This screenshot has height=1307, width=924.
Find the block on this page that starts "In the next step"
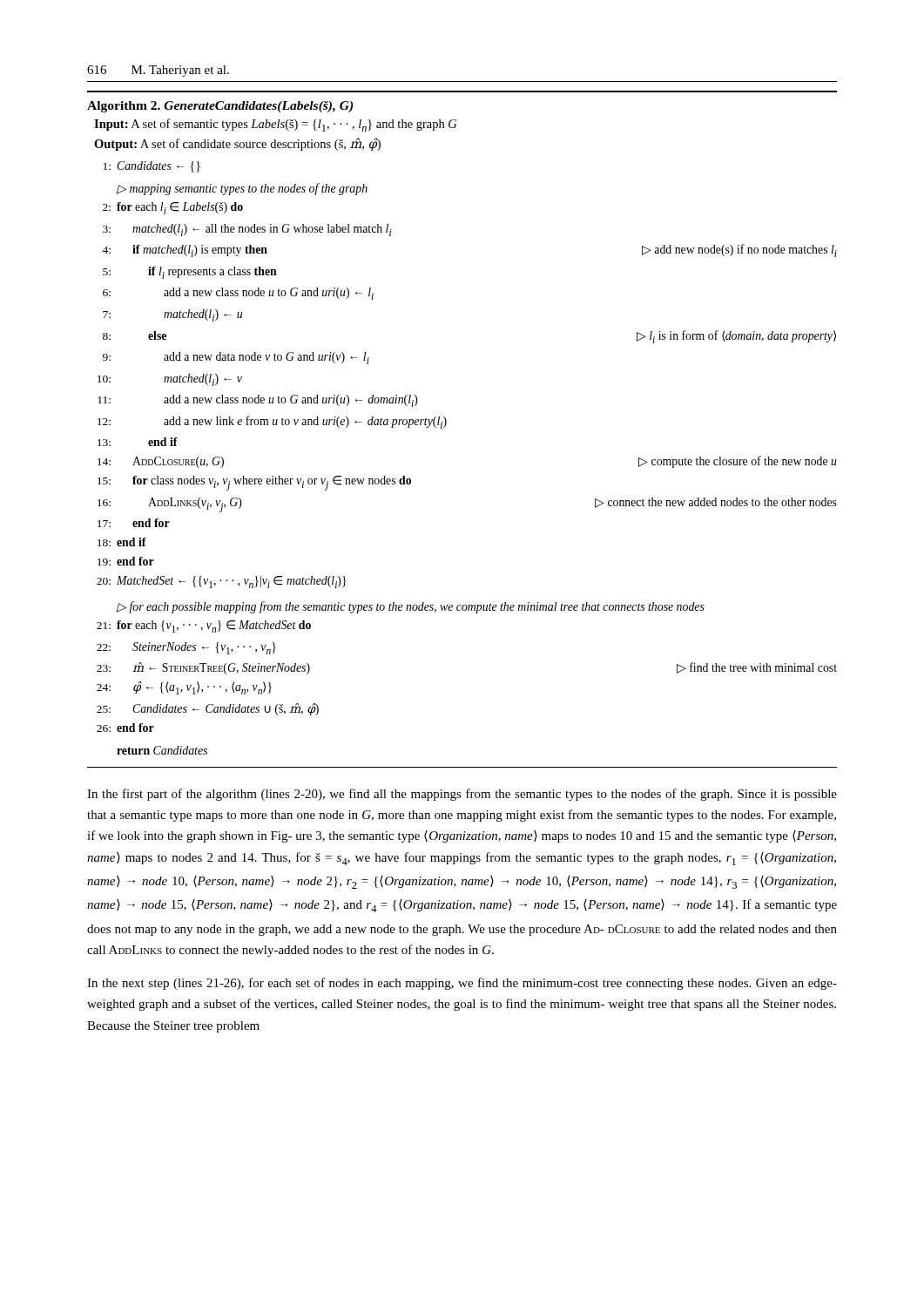(x=462, y=1004)
